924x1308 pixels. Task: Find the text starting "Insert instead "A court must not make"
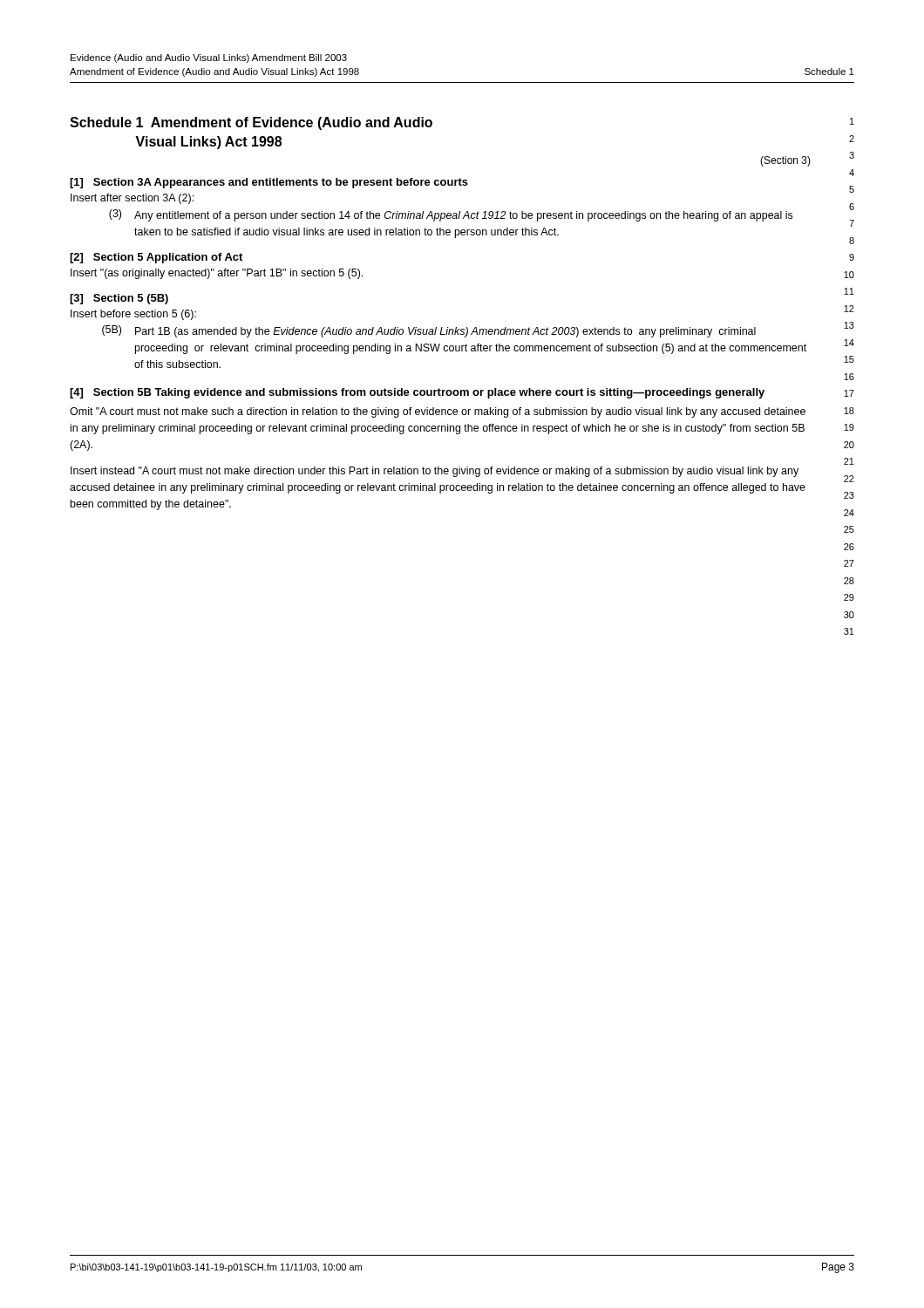click(438, 487)
